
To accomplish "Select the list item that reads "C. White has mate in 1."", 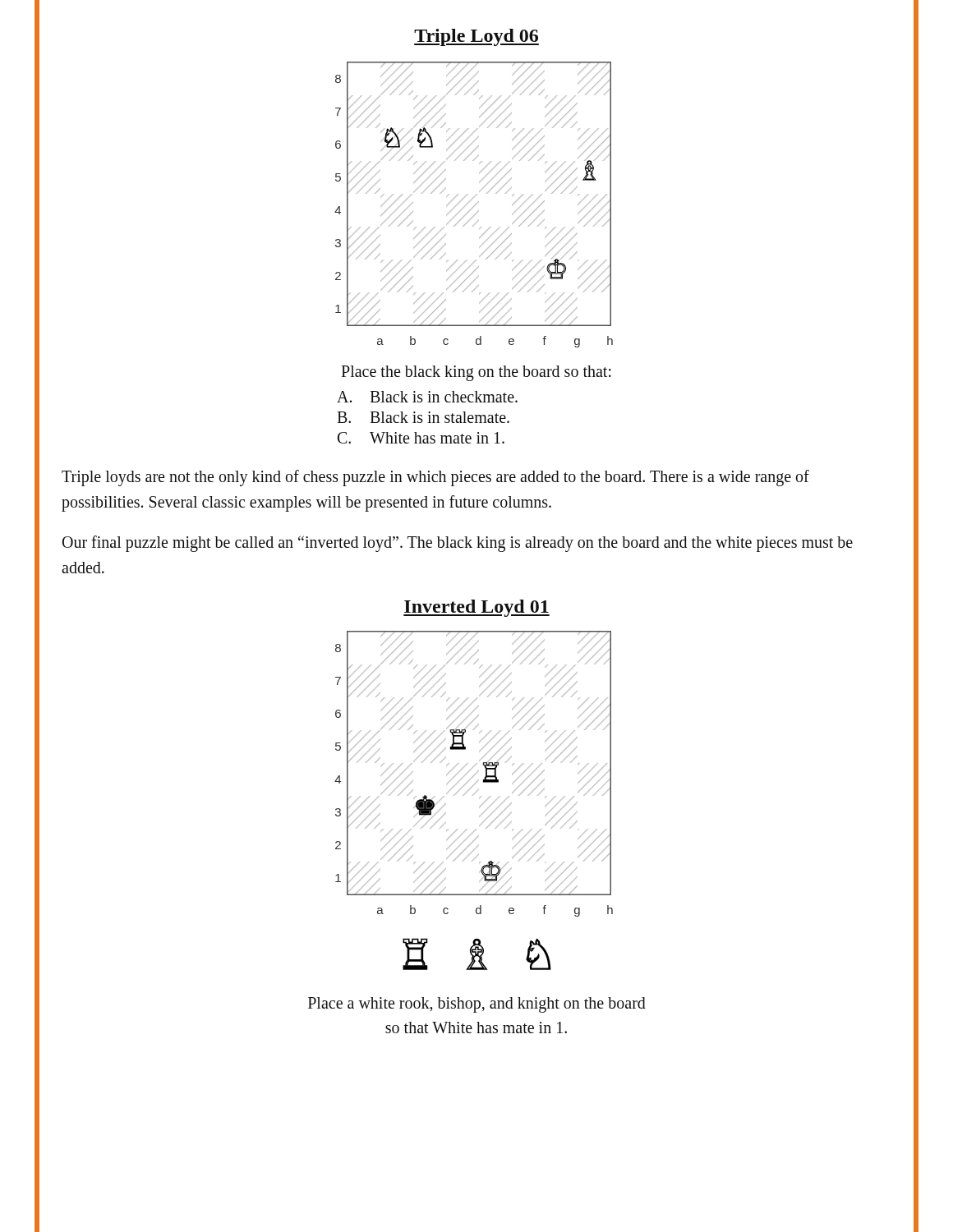I will (421, 438).
